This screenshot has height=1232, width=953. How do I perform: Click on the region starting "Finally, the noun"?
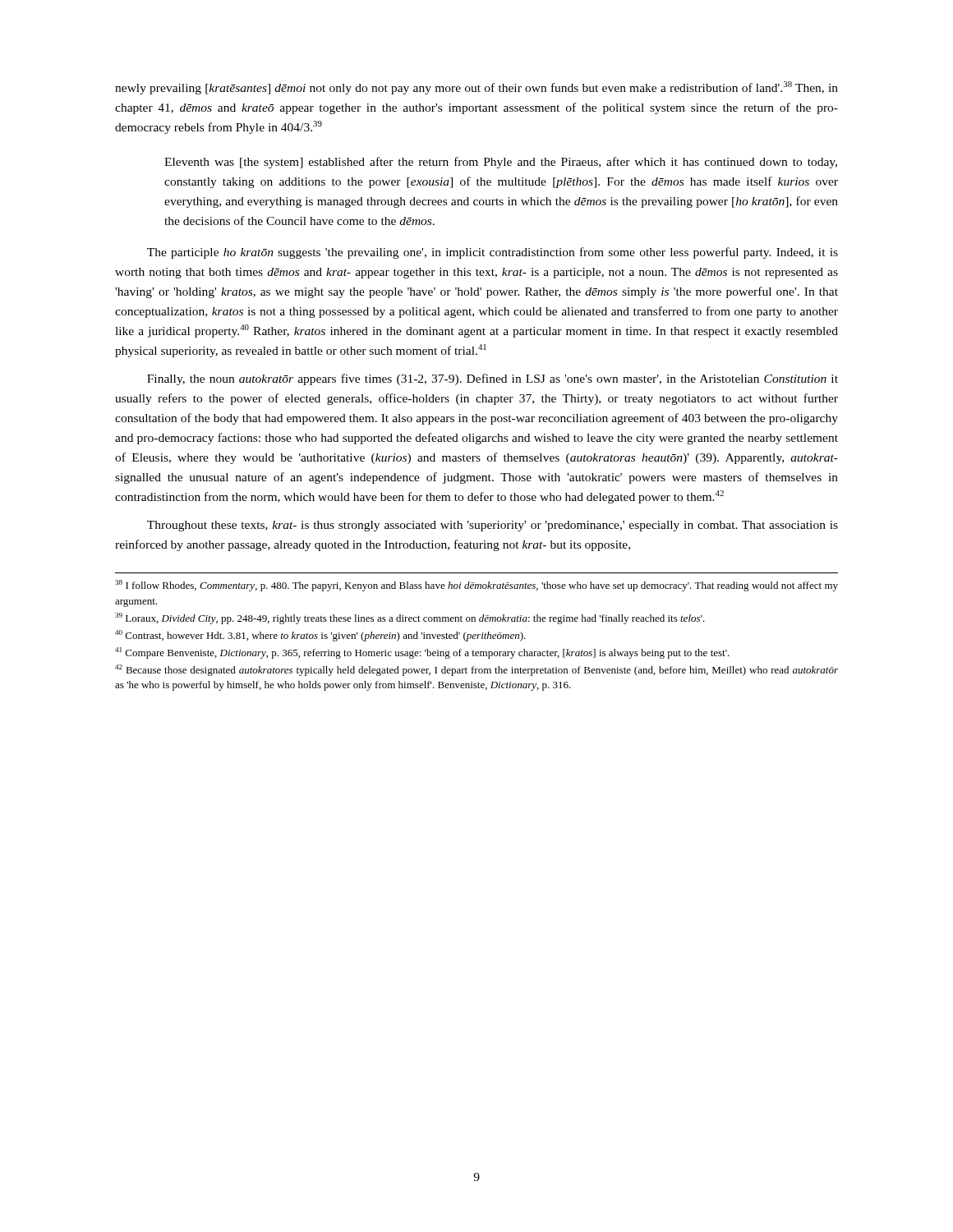[476, 438]
